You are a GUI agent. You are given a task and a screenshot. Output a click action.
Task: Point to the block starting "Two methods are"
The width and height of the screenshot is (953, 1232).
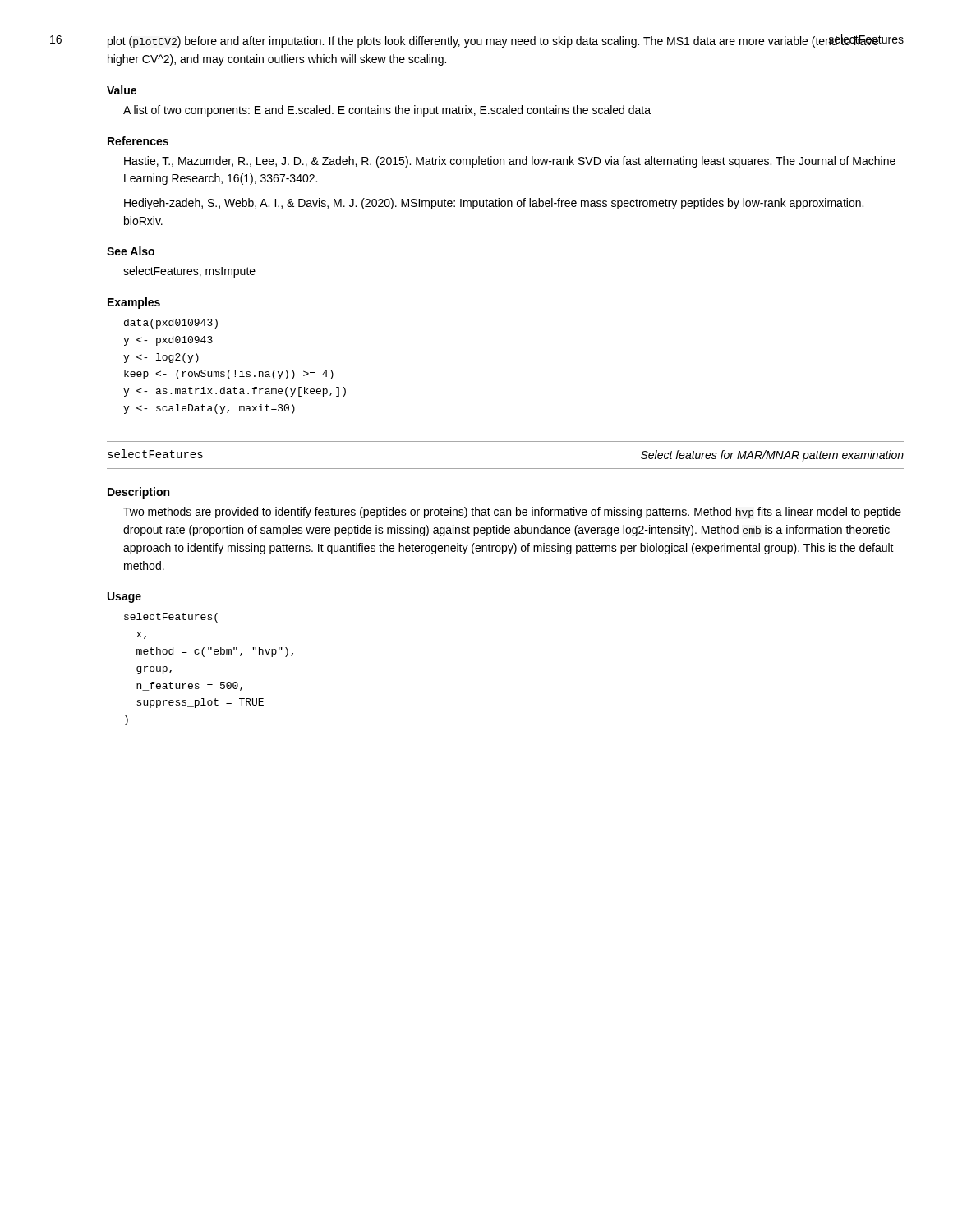tap(512, 539)
